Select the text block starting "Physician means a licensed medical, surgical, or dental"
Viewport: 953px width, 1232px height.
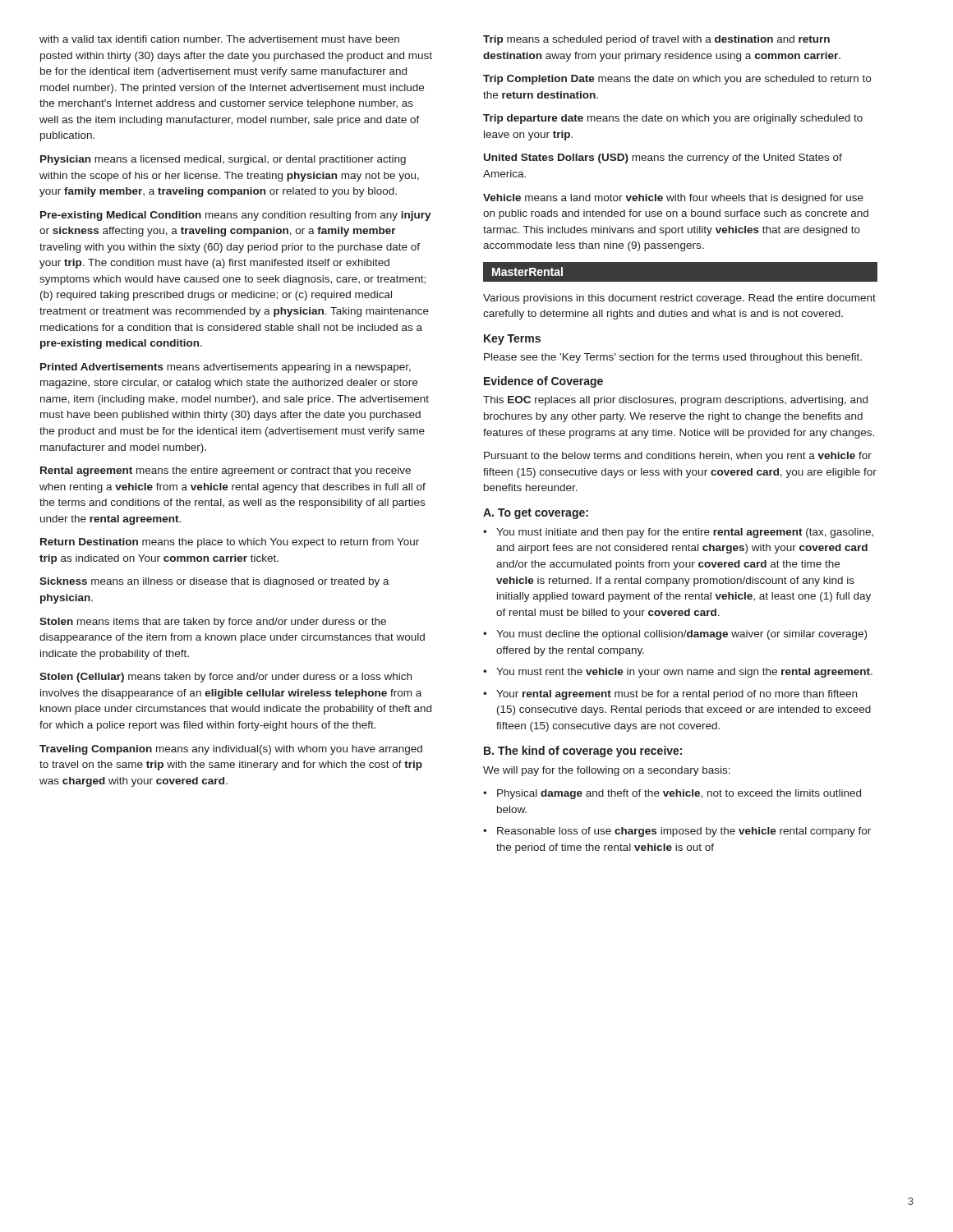(230, 175)
